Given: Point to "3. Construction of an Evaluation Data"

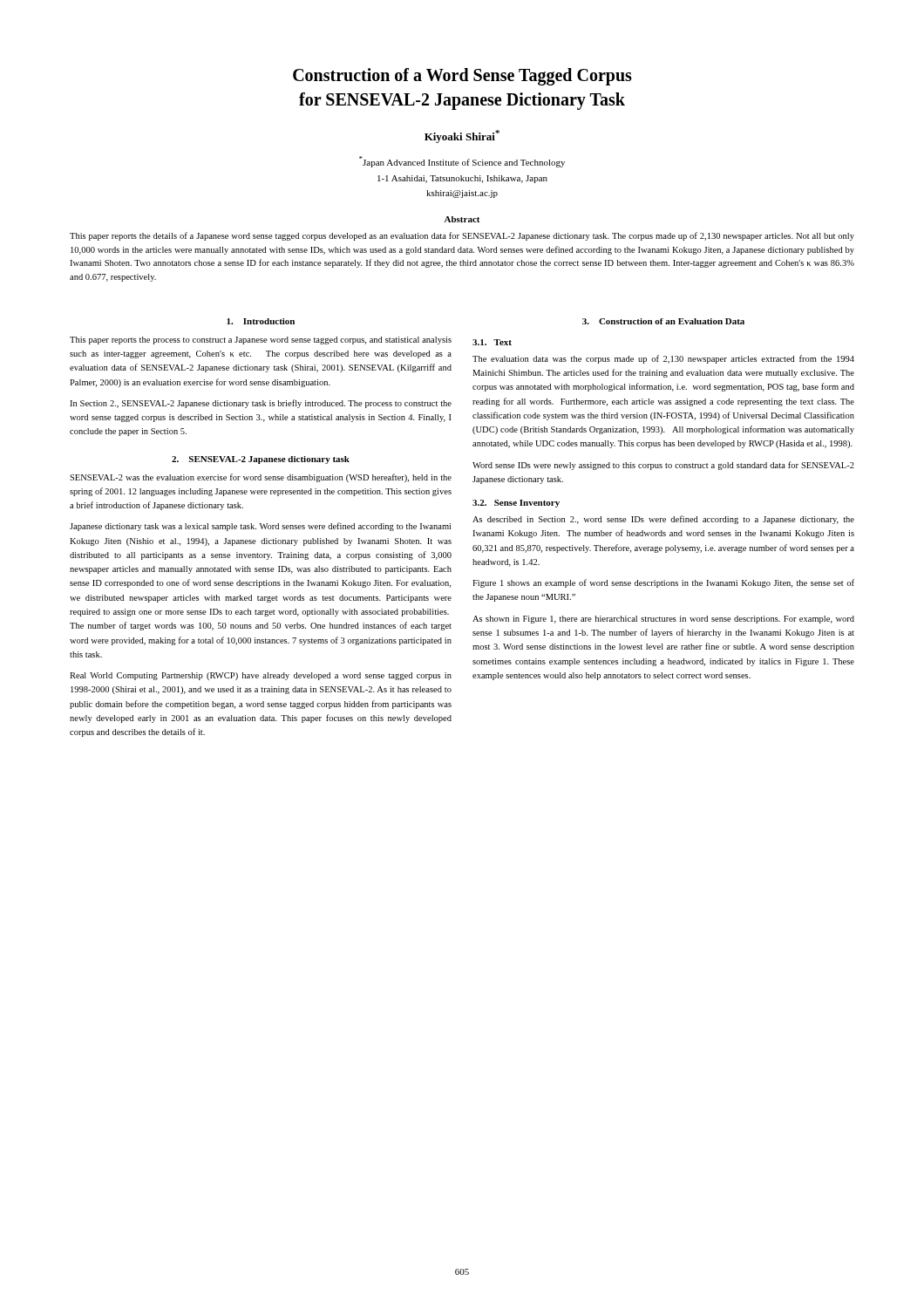Looking at the screenshot, I should 663,321.
